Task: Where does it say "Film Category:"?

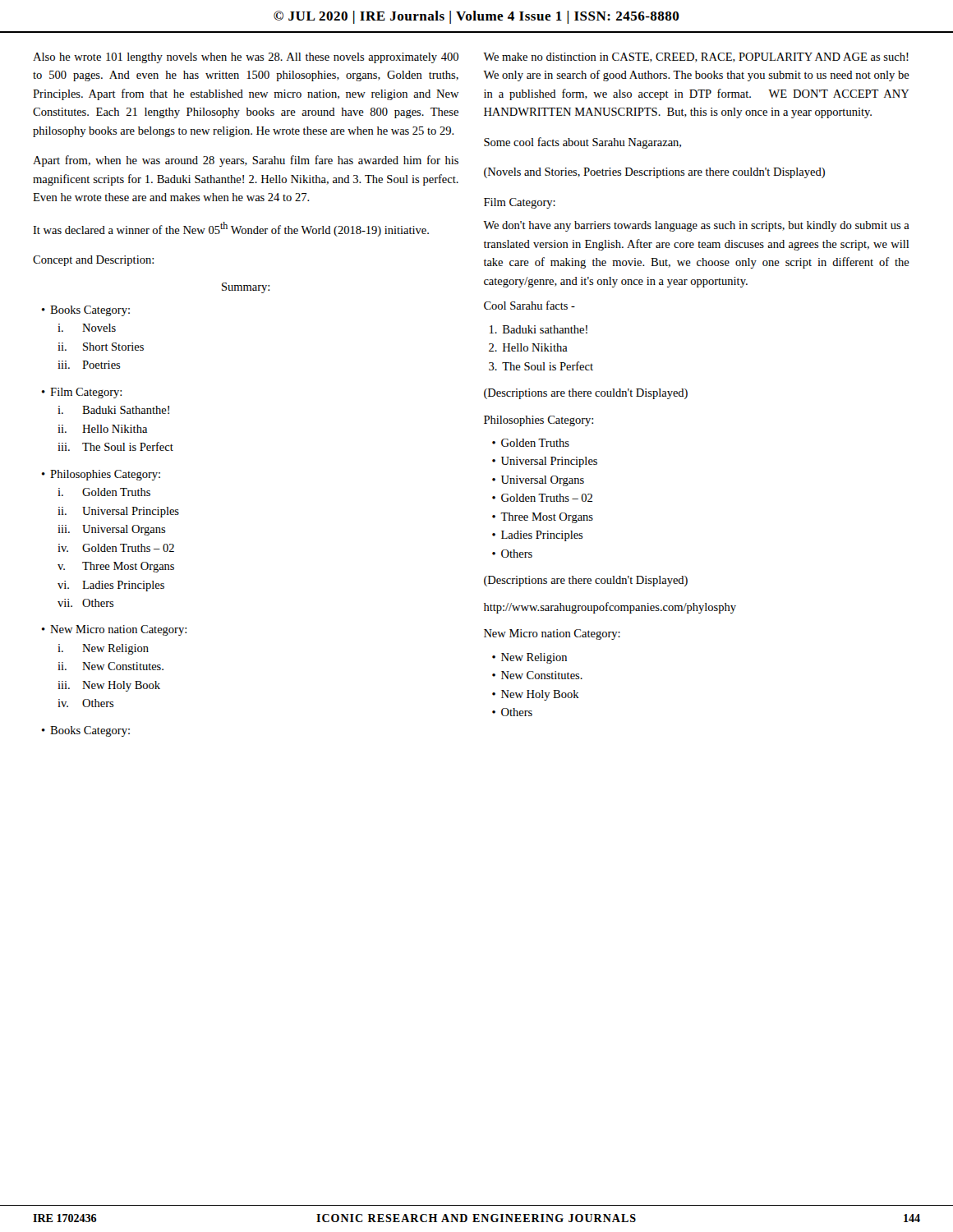Action: point(520,202)
